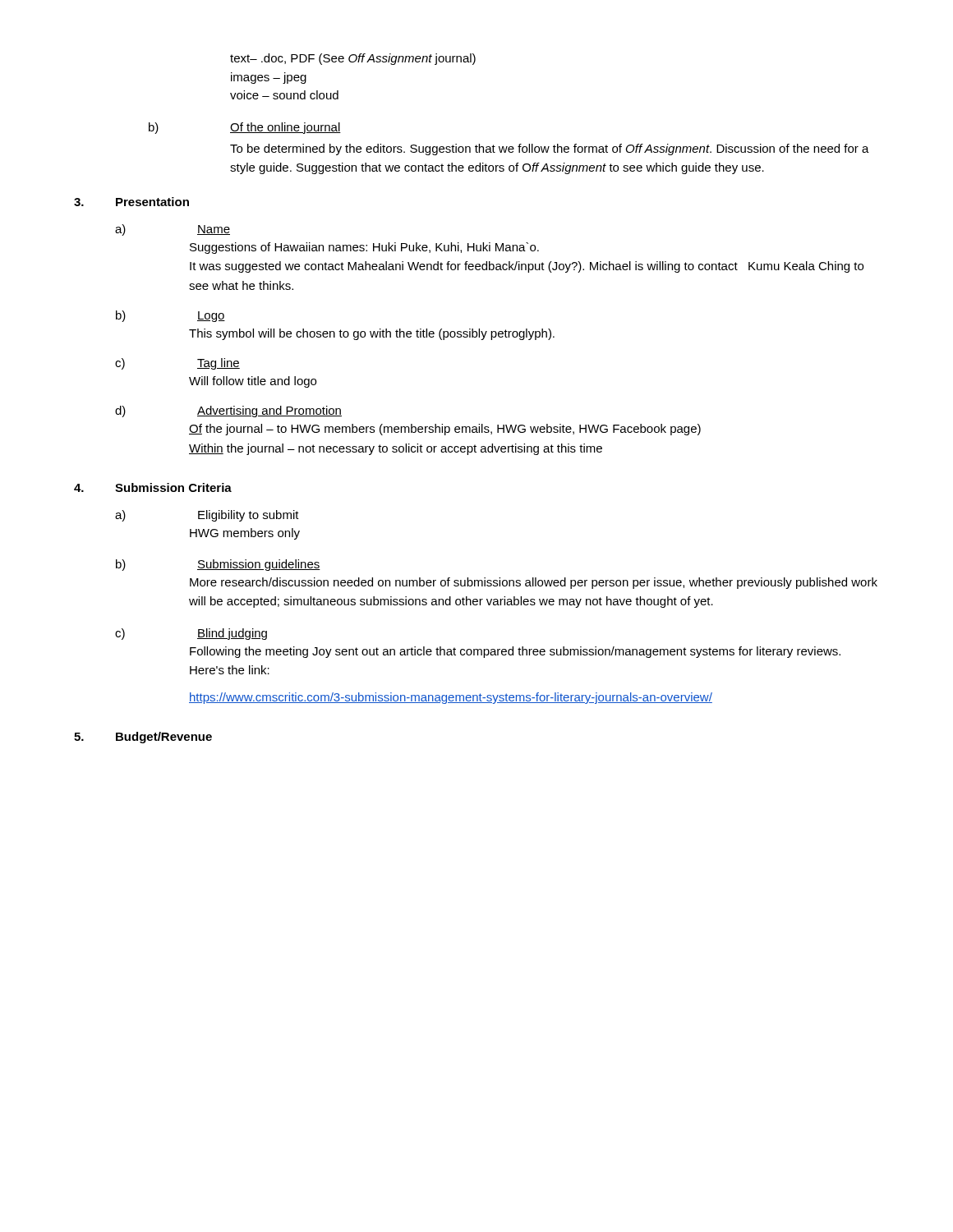Navigate to the passage starting "5. Budget/Revenue"
This screenshot has width=953, height=1232.
(x=143, y=738)
